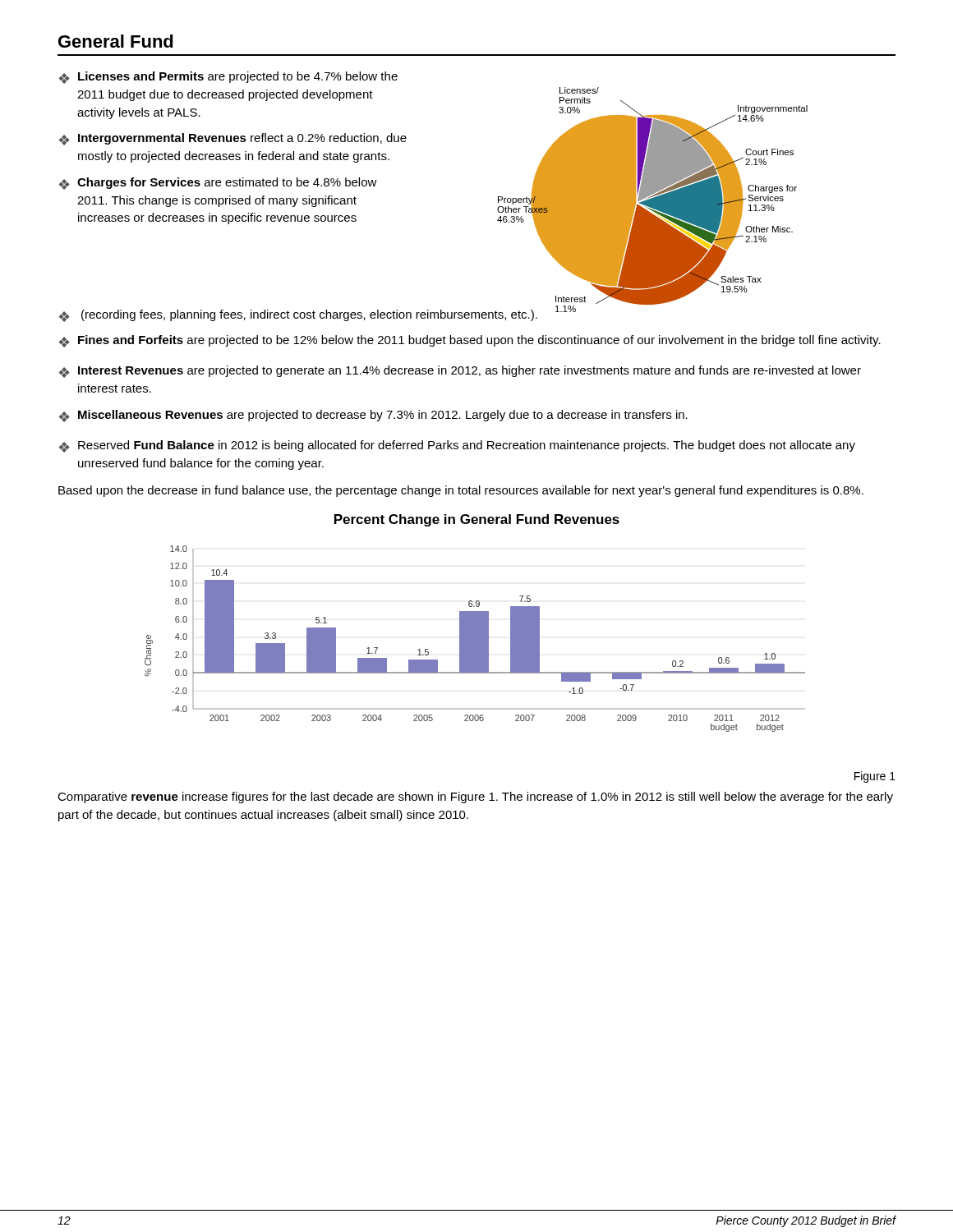953x1232 pixels.
Task: Locate the list item containing "❖ Fines and Forfeits are"
Action: [x=469, y=342]
